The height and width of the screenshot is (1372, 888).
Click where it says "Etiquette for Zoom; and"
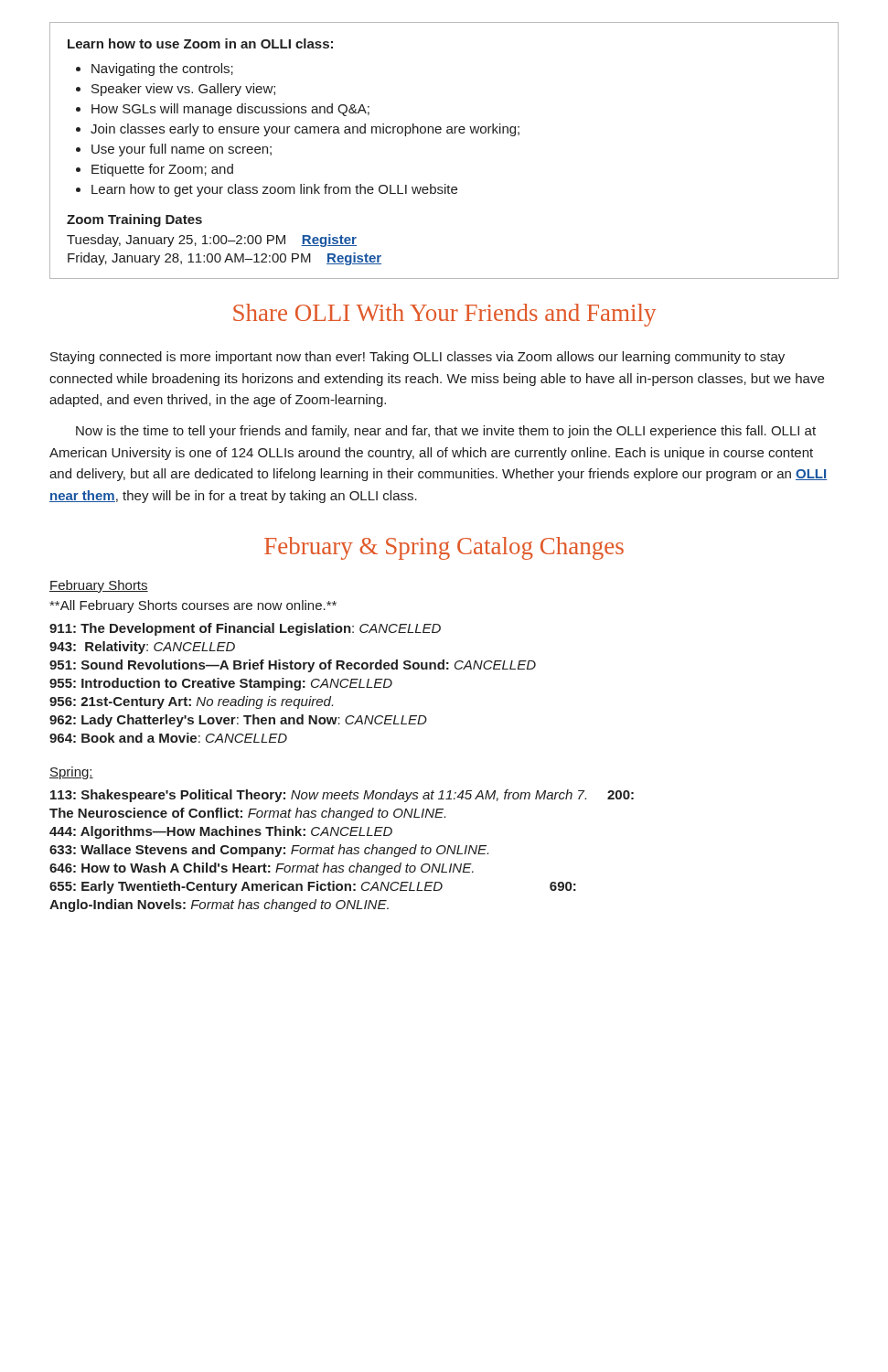coord(162,169)
